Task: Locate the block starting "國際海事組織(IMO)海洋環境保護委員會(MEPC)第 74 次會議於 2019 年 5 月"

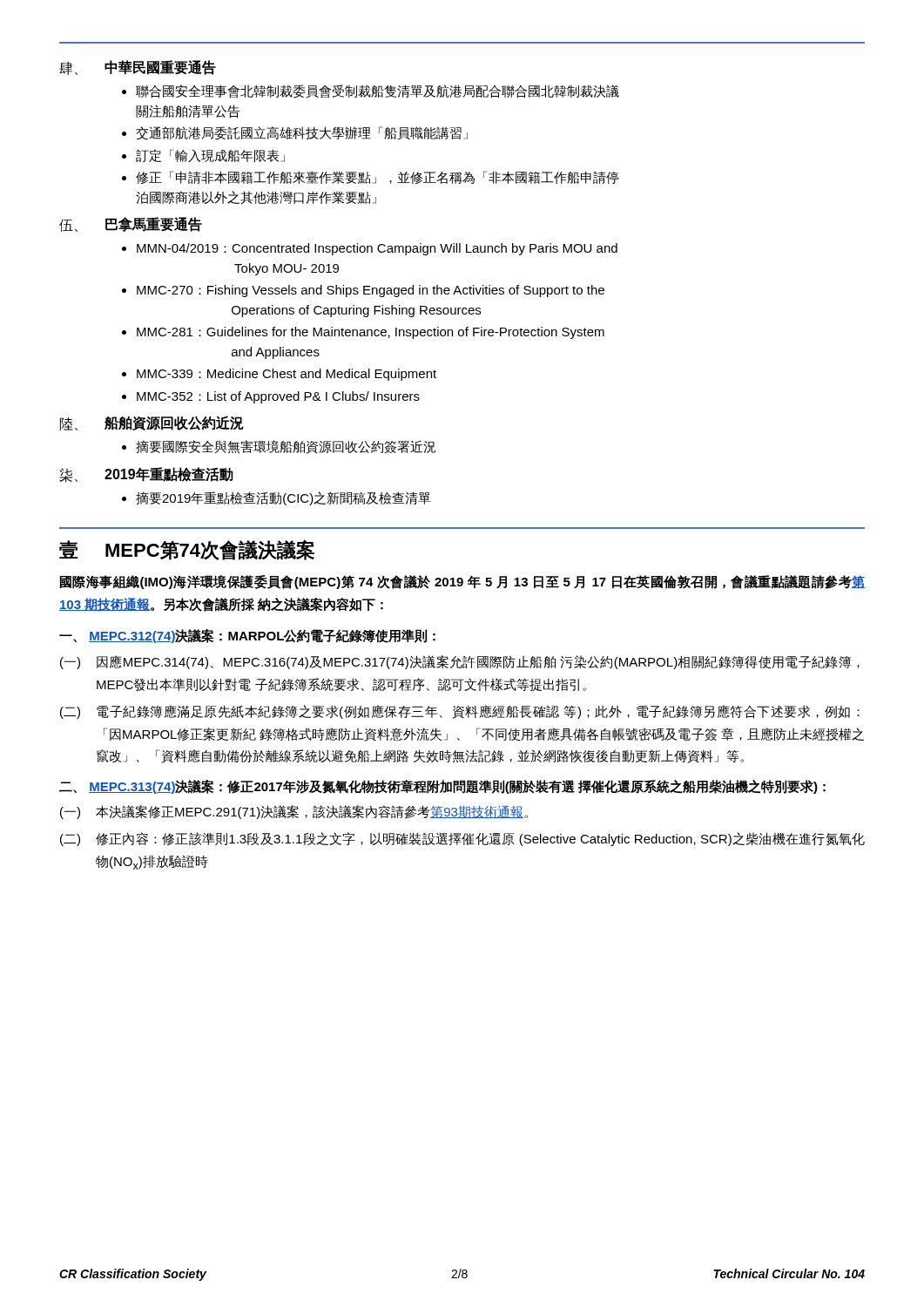Action: pyautogui.click(x=462, y=593)
